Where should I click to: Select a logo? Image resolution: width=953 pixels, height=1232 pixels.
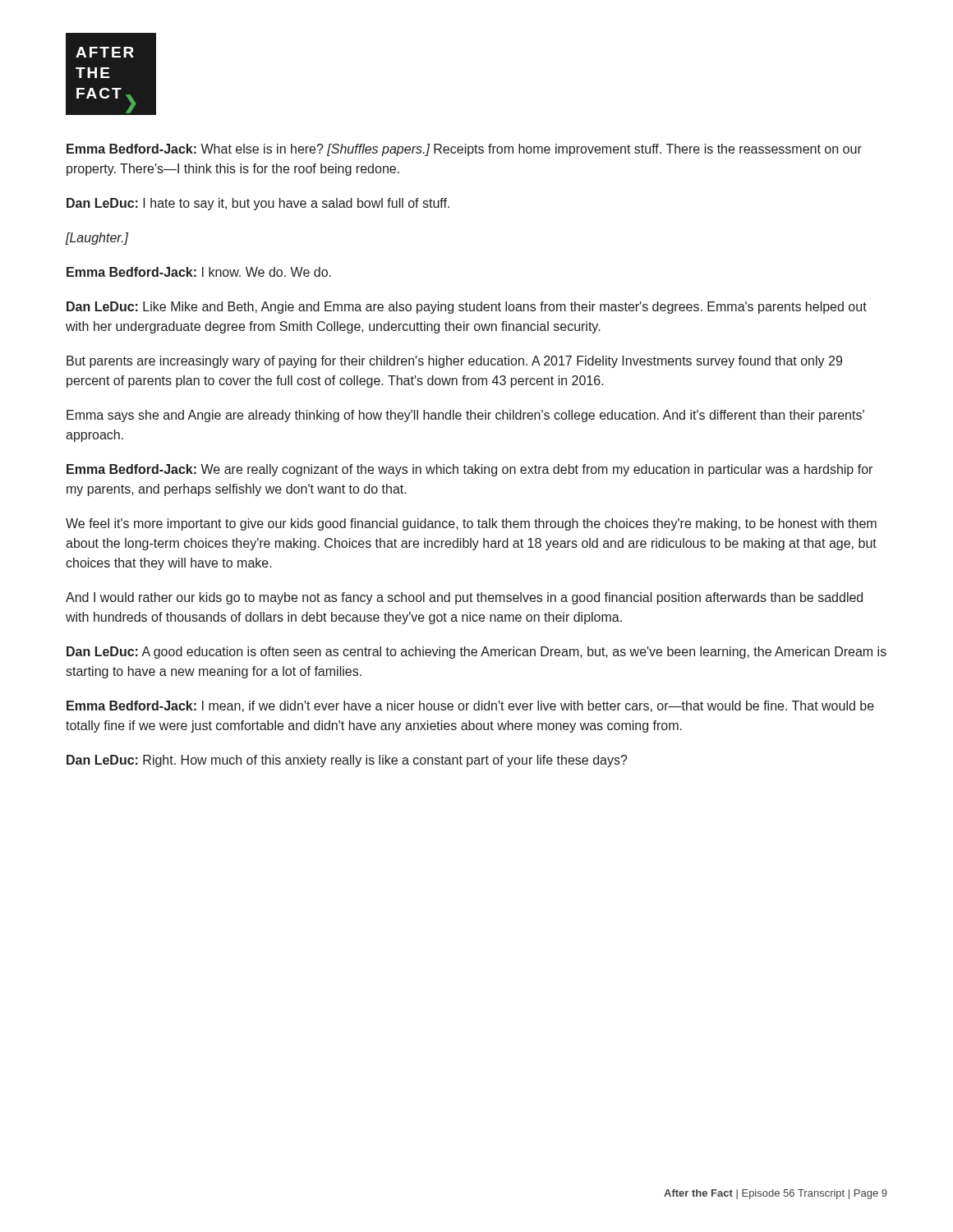tap(111, 74)
